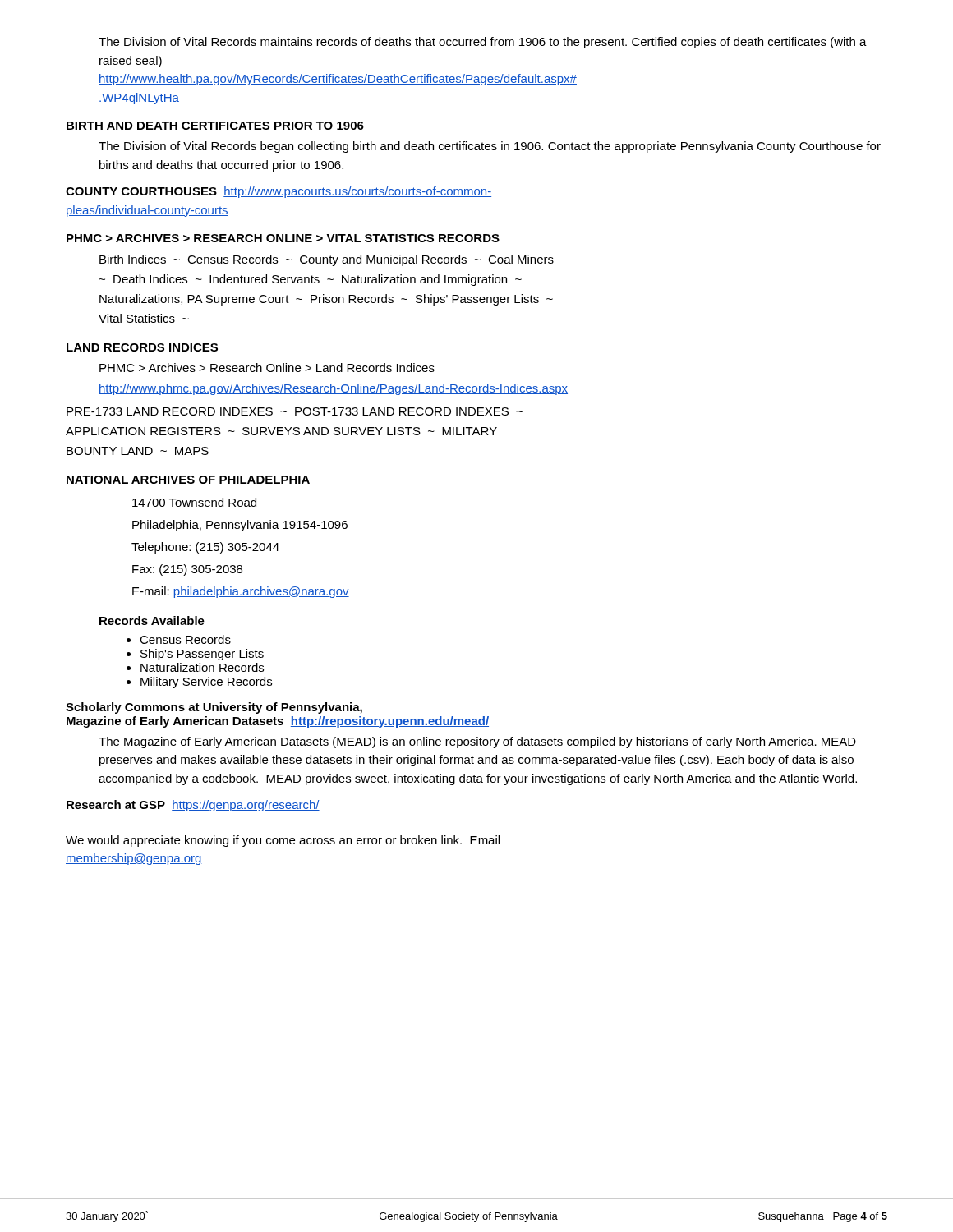Navigate to the element starting "The Magazine of Early American Datasets (MEAD) is"
Image resolution: width=953 pixels, height=1232 pixels.
pyautogui.click(x=478, y=759)
